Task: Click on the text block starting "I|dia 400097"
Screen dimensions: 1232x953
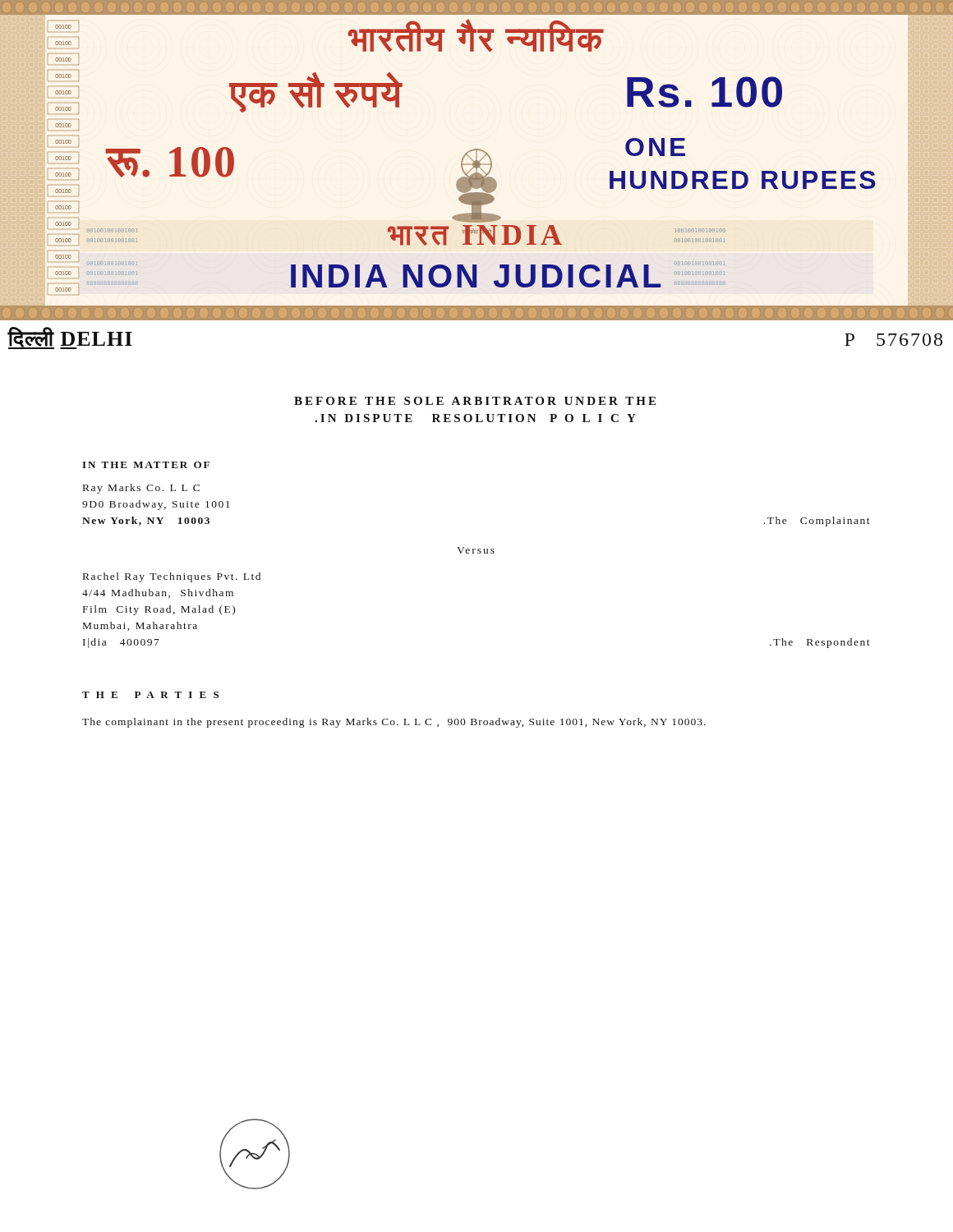Action: (x=121, y=642)
